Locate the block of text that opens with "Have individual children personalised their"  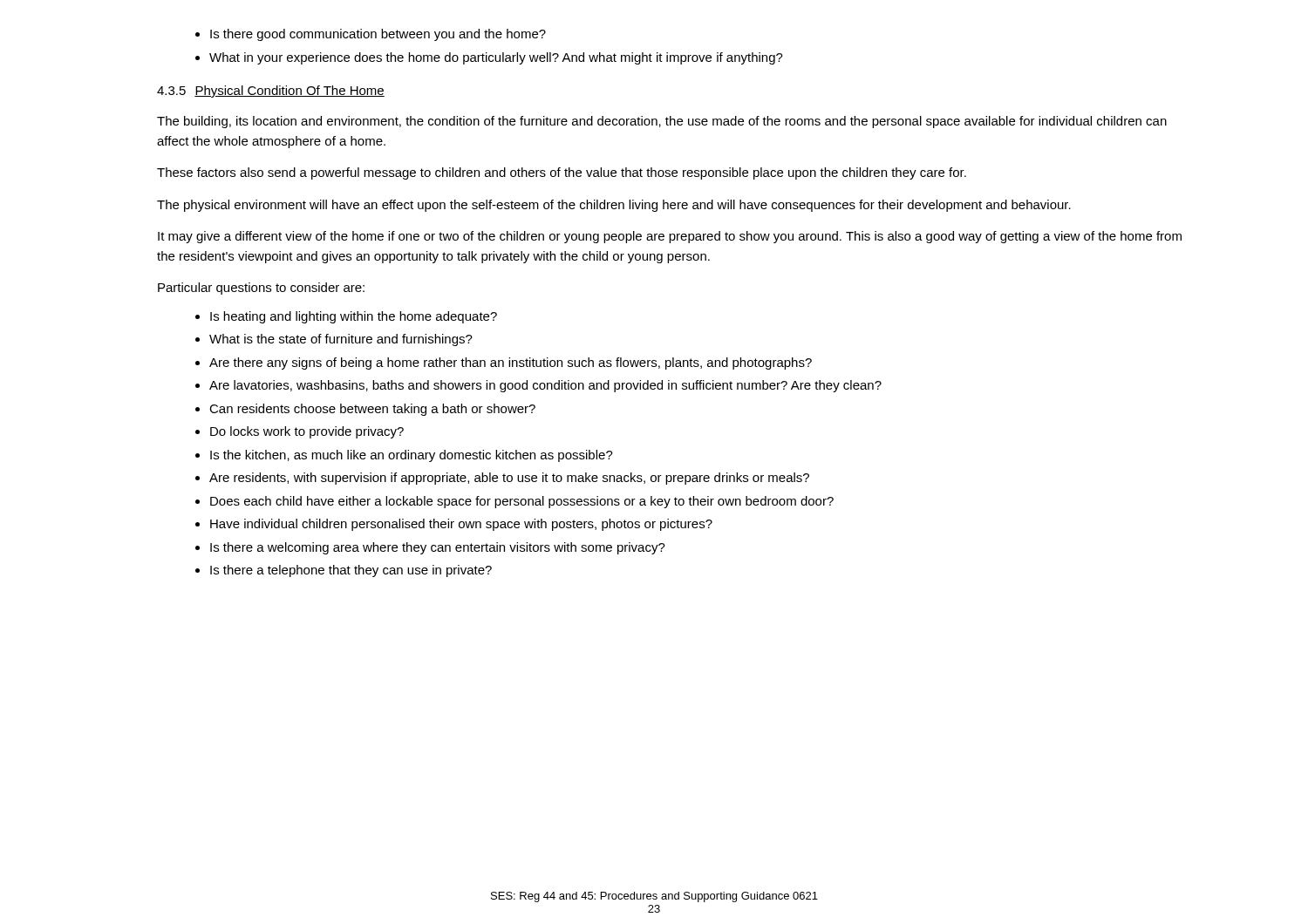(x=461, y=523)
